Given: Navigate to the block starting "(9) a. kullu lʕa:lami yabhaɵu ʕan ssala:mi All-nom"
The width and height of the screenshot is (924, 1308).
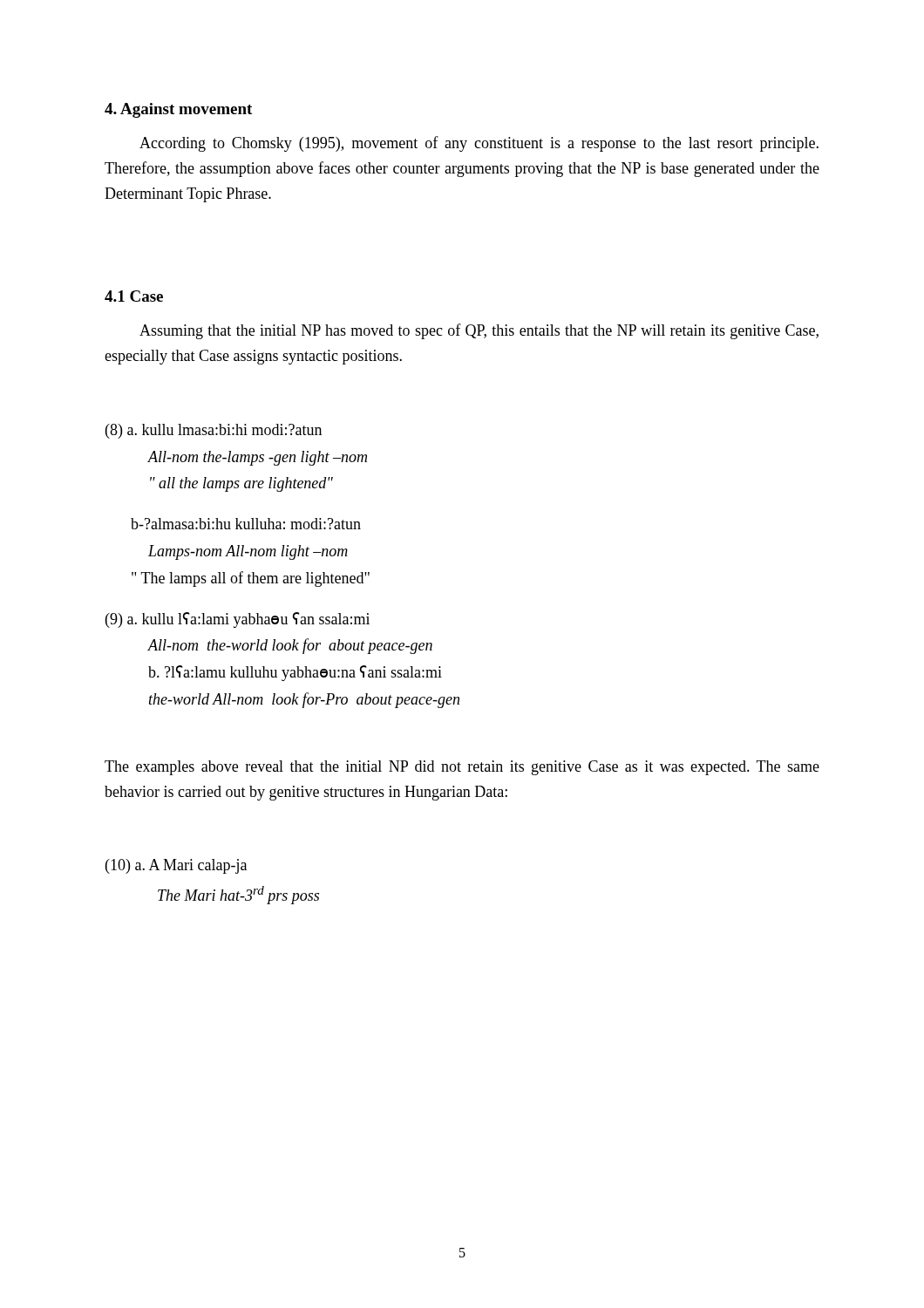Looking at the screenshot, I should pos(238,620).
